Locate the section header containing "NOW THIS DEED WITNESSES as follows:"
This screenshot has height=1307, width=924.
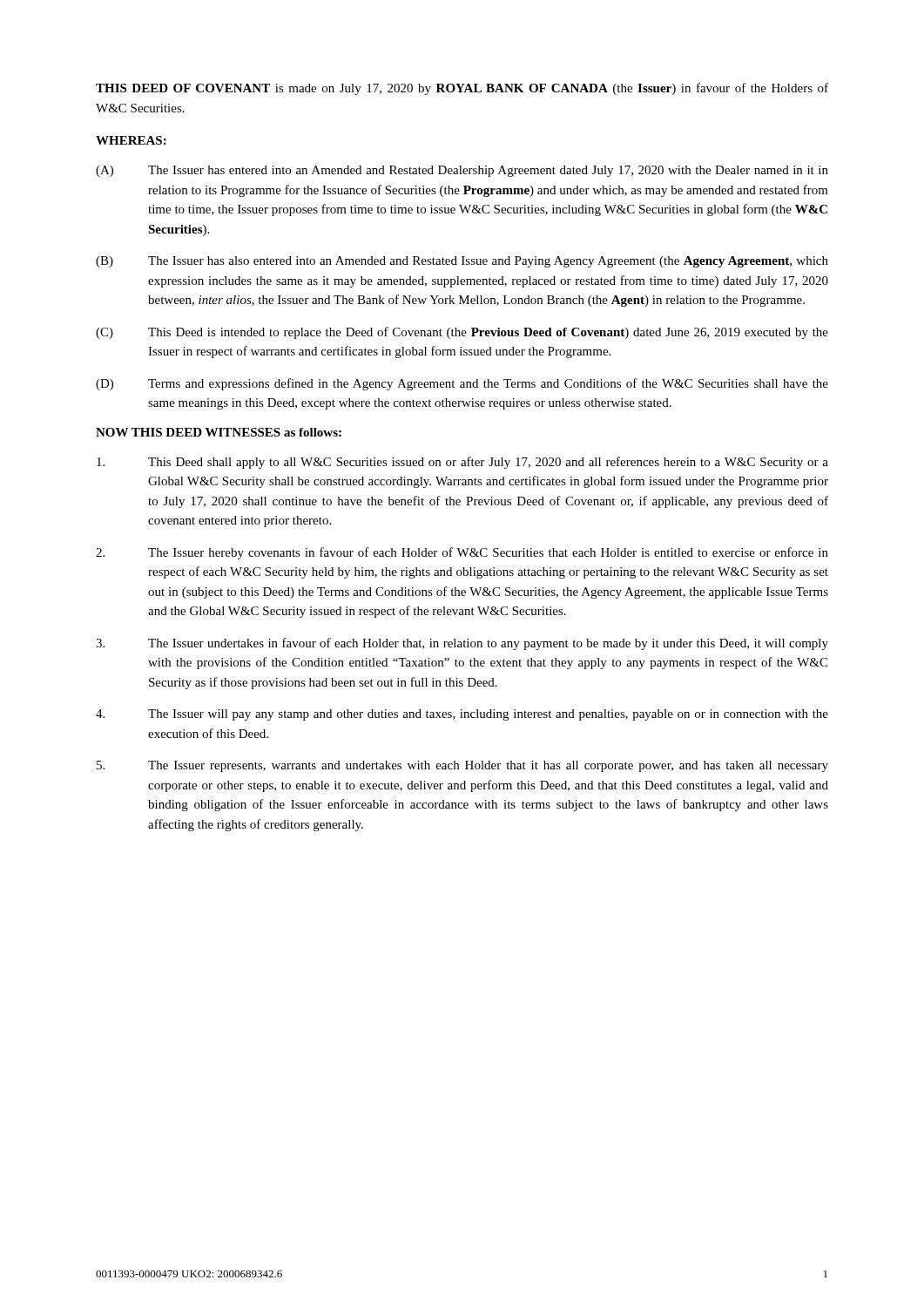(x=219, y=432)
